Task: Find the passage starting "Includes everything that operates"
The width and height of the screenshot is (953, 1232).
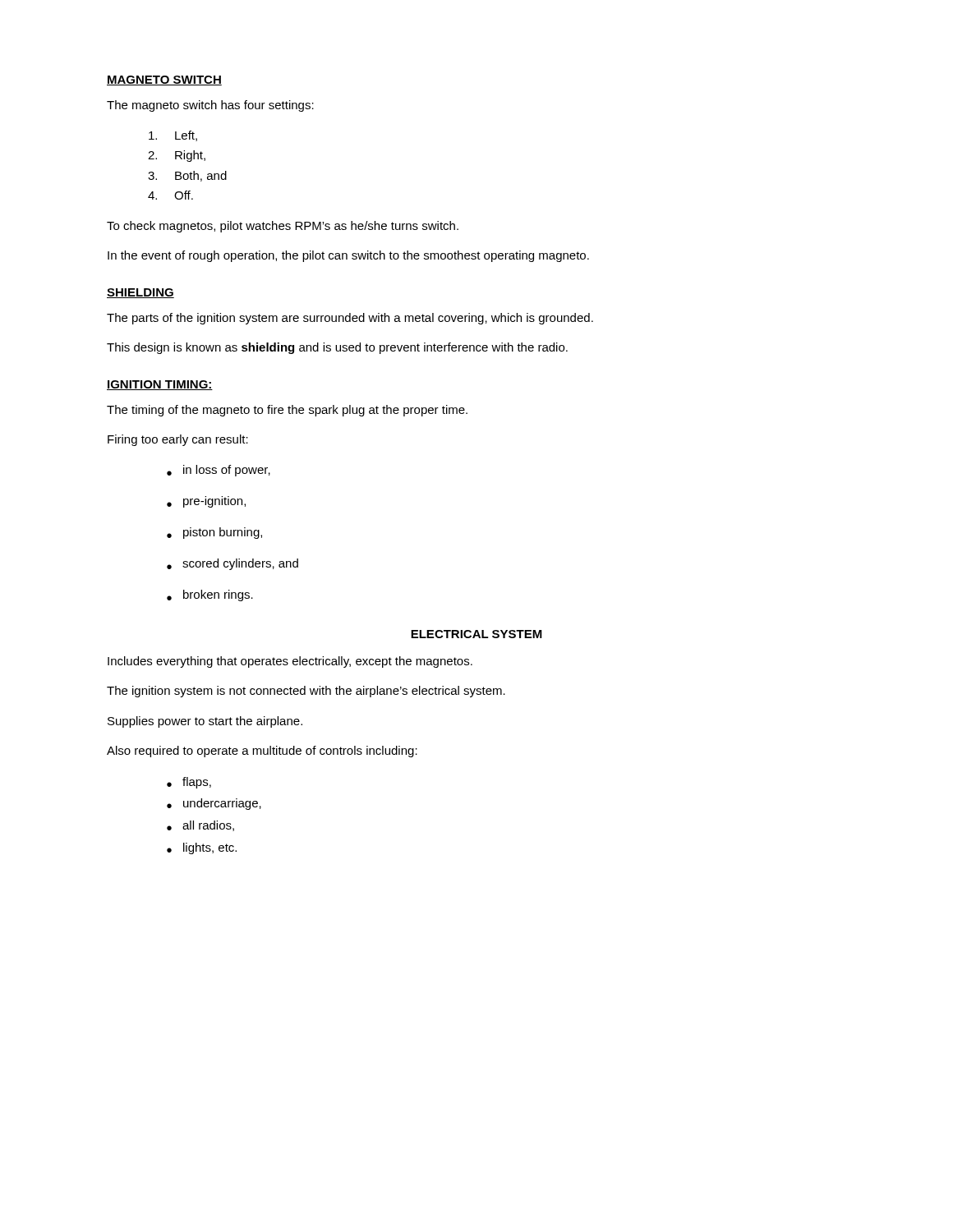Action: [x=290, y=660]
